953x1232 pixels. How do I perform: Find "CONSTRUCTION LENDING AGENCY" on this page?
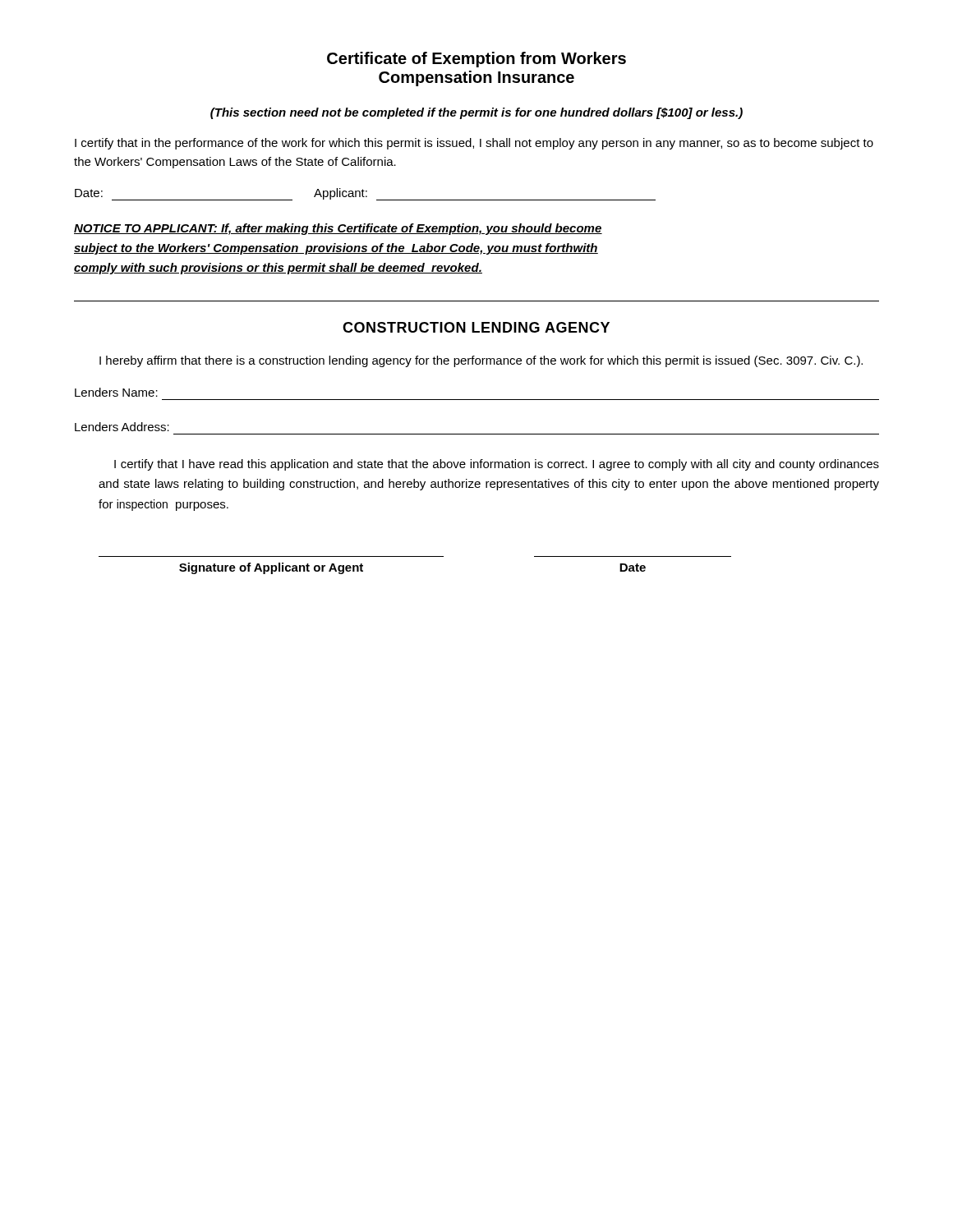[x=476, y=328]
